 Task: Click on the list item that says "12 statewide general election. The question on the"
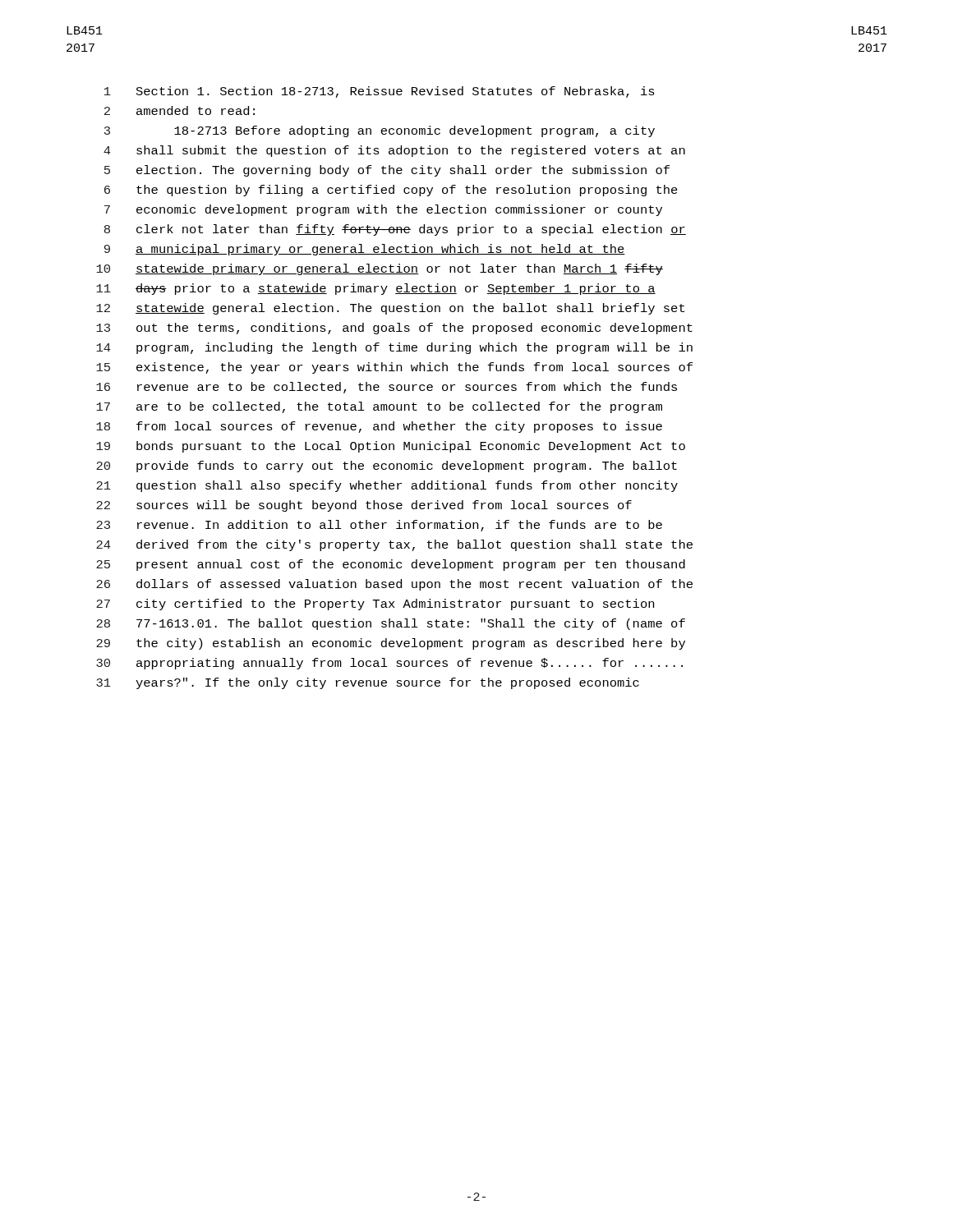point(476,309)
